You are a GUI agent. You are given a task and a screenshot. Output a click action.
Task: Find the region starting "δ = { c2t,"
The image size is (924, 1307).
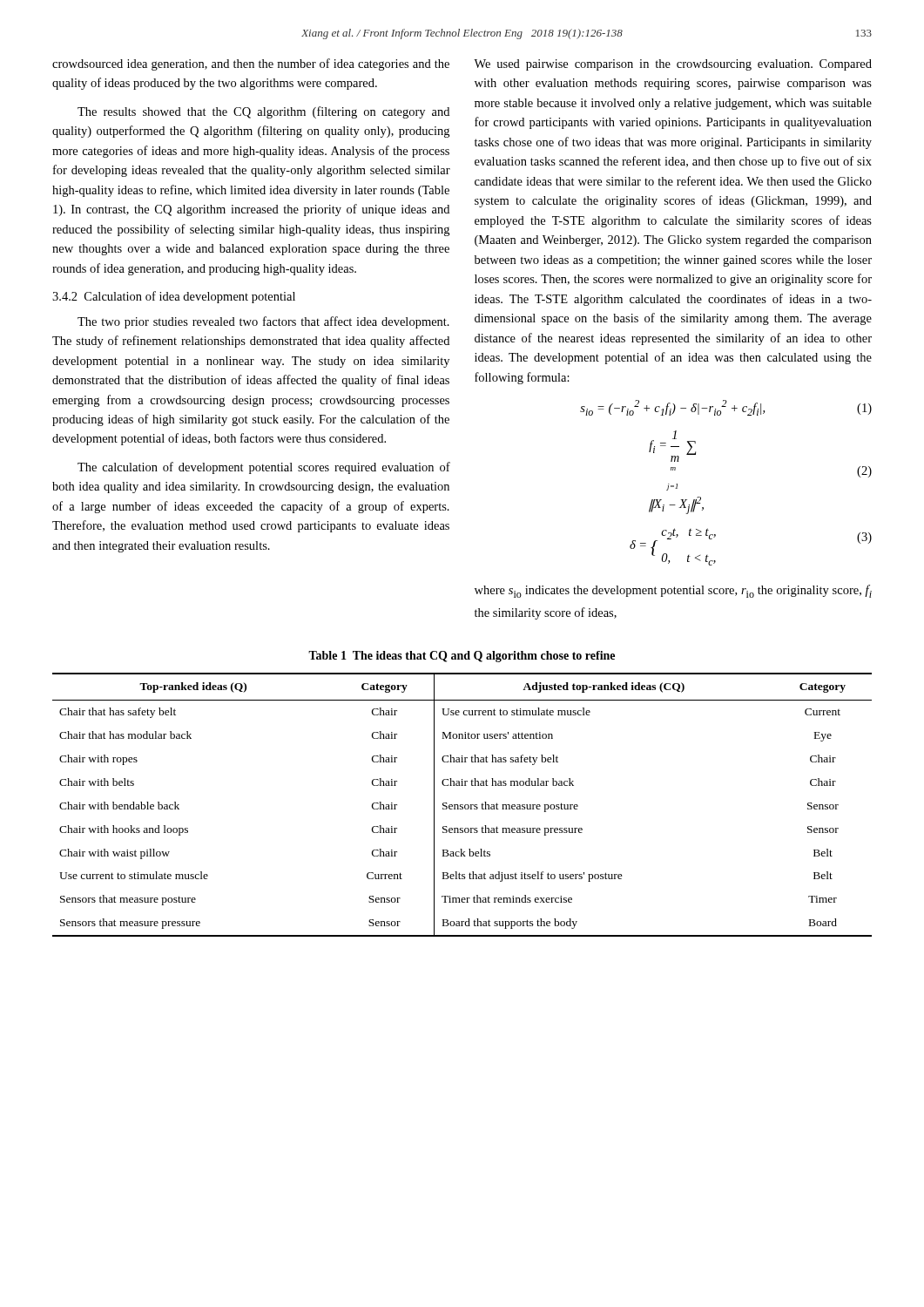pyautogui.click(x=673, y=546)
